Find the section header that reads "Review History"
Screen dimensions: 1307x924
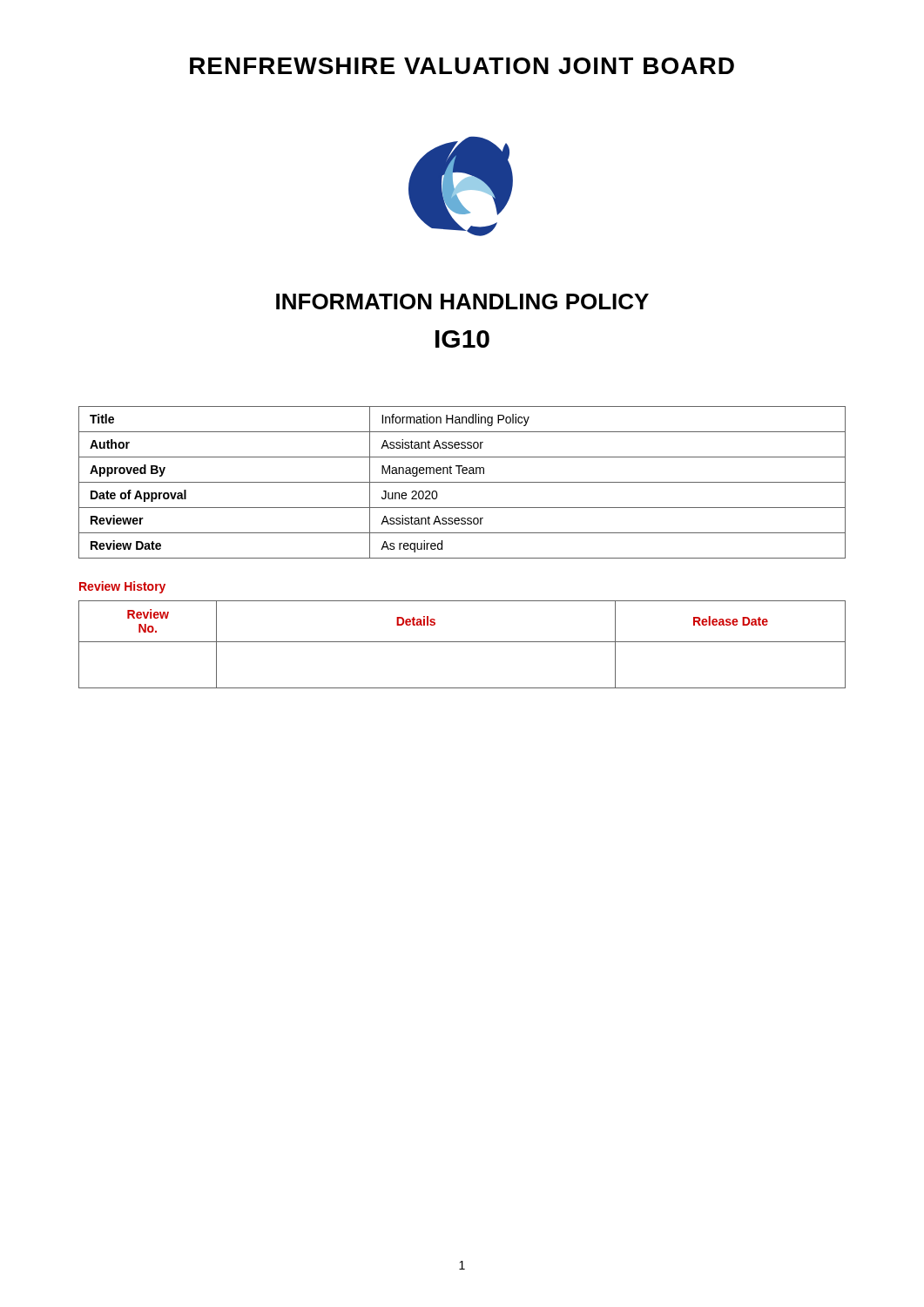(122, 586)
